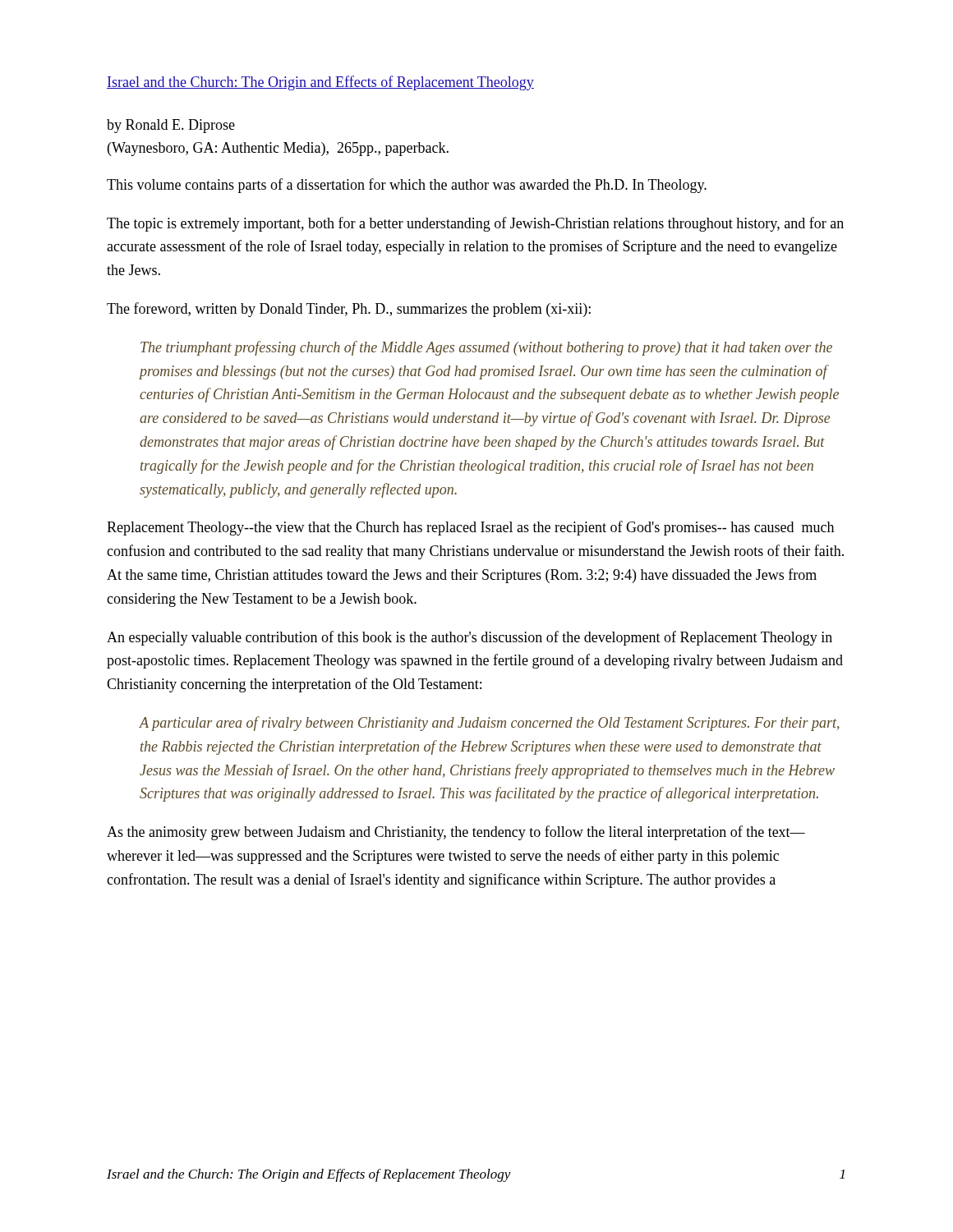Click the passage that begins "This volume contains parts of a dissertation"
The image size is (953, 1232).
[407, 185]
